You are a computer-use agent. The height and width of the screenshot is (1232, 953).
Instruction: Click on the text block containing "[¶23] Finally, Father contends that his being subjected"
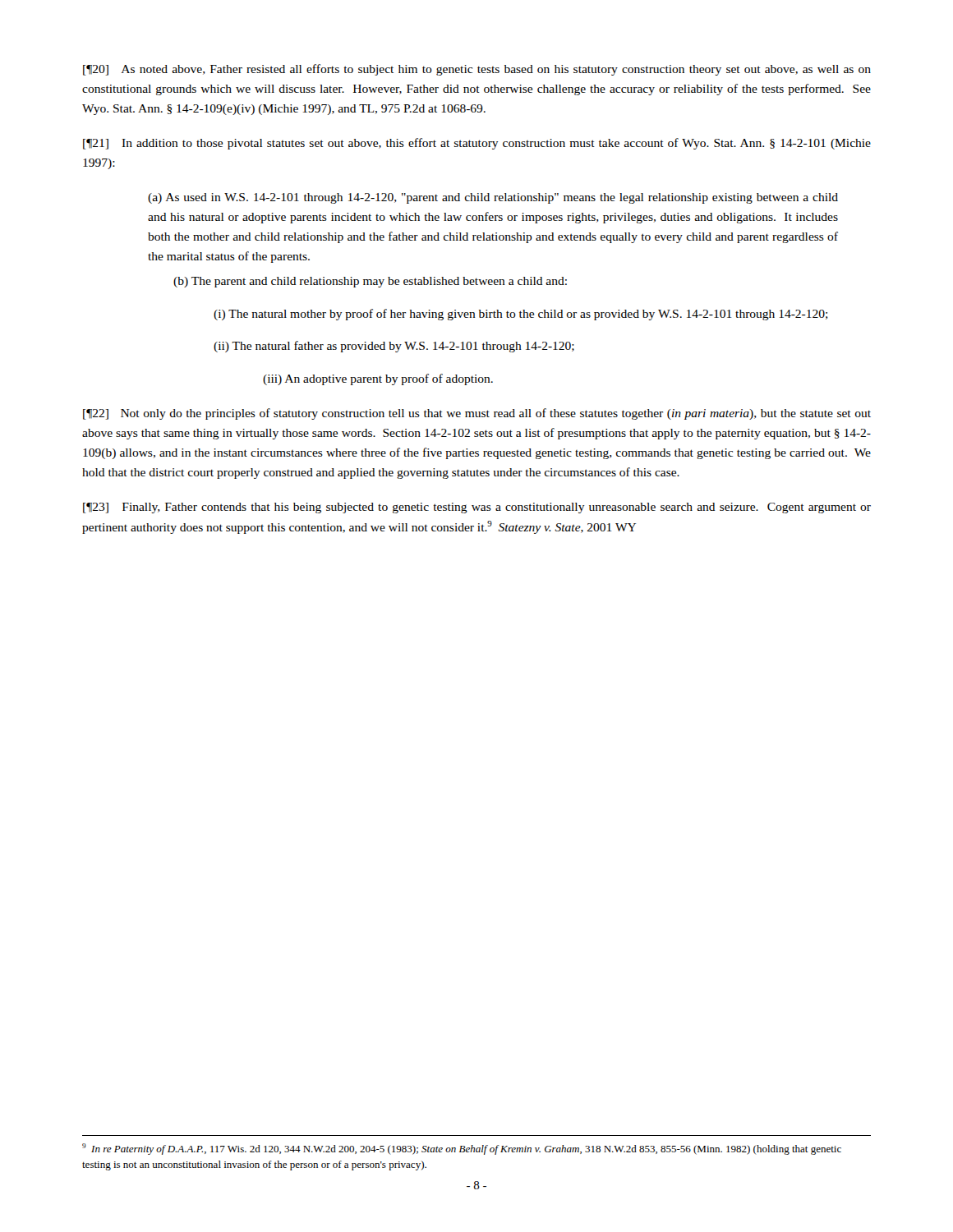(476, 517)
